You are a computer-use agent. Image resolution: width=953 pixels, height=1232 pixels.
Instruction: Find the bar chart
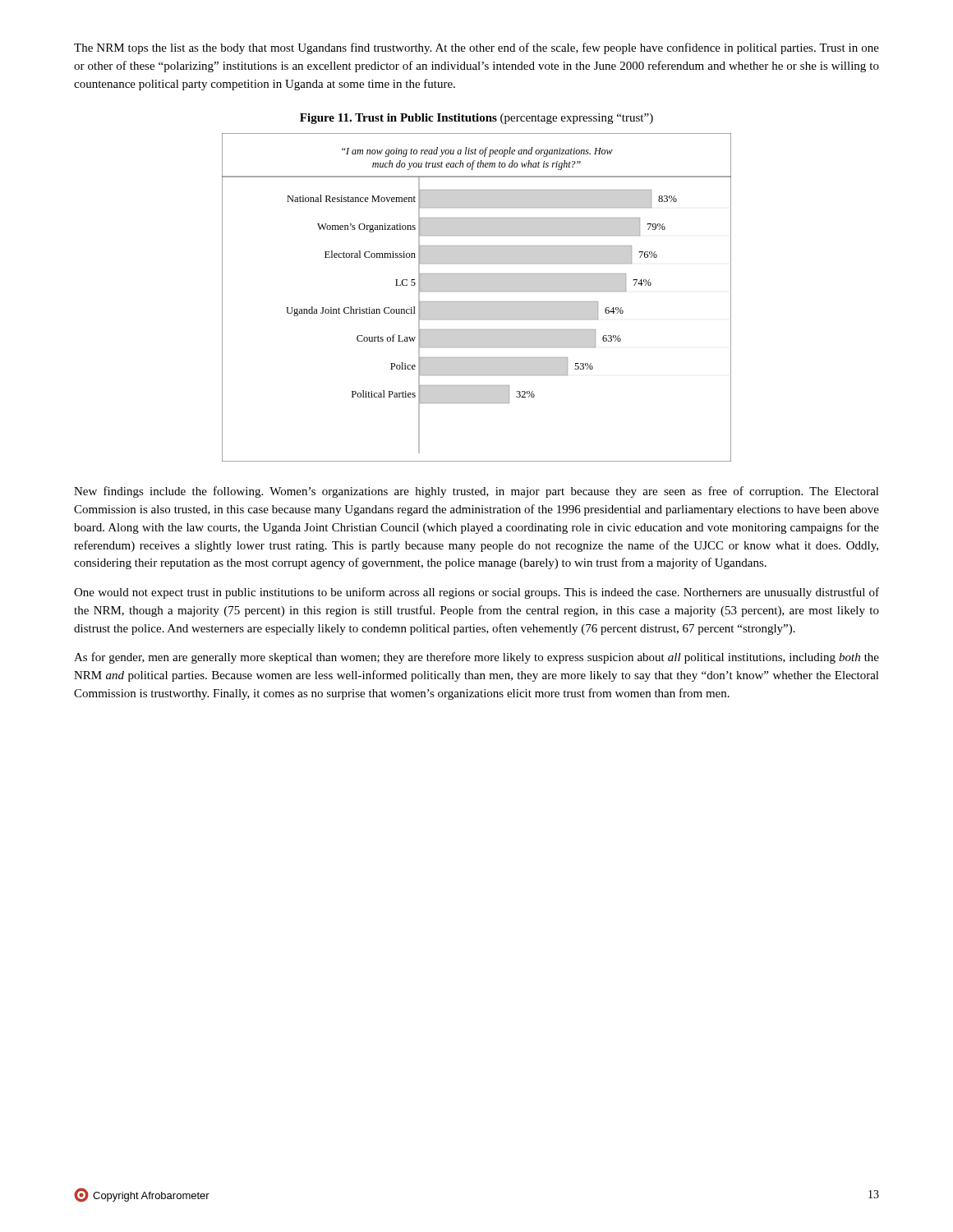click(x=476, y=299)
